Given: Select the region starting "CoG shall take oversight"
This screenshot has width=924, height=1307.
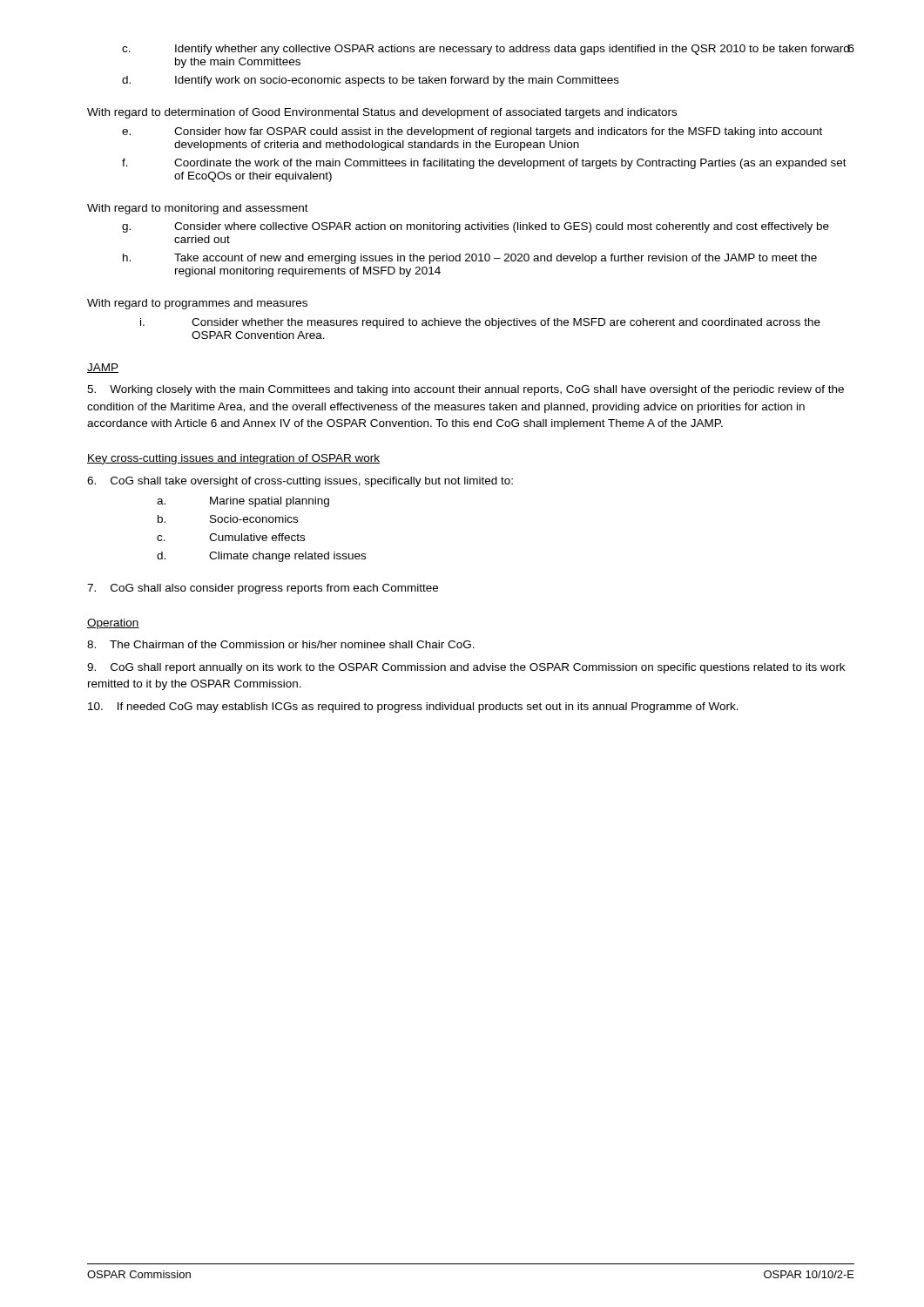Looking at the screenshot, I should click(471, 480).
